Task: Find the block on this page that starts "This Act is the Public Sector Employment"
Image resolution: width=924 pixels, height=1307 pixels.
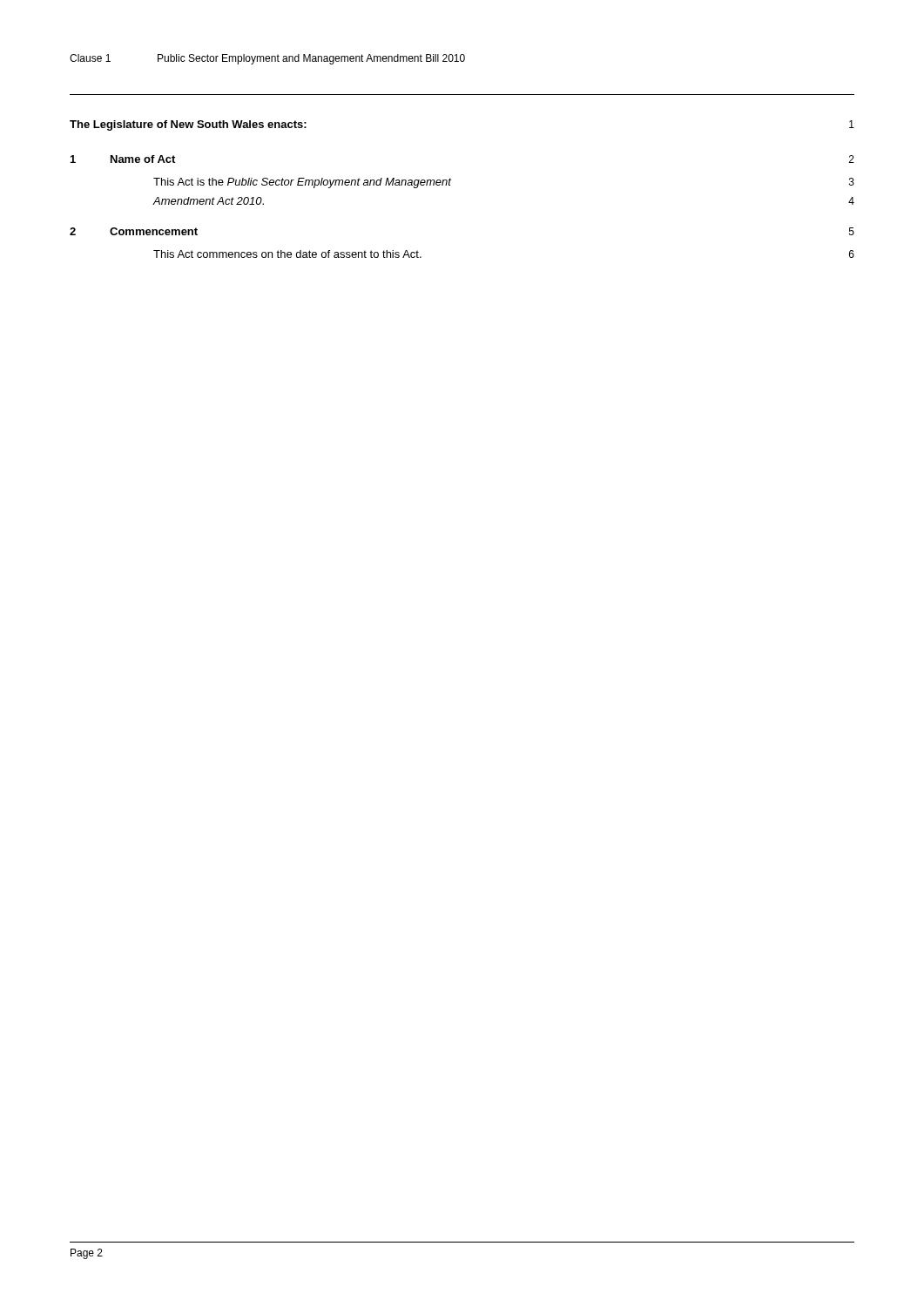Action: tap(309, 183)
